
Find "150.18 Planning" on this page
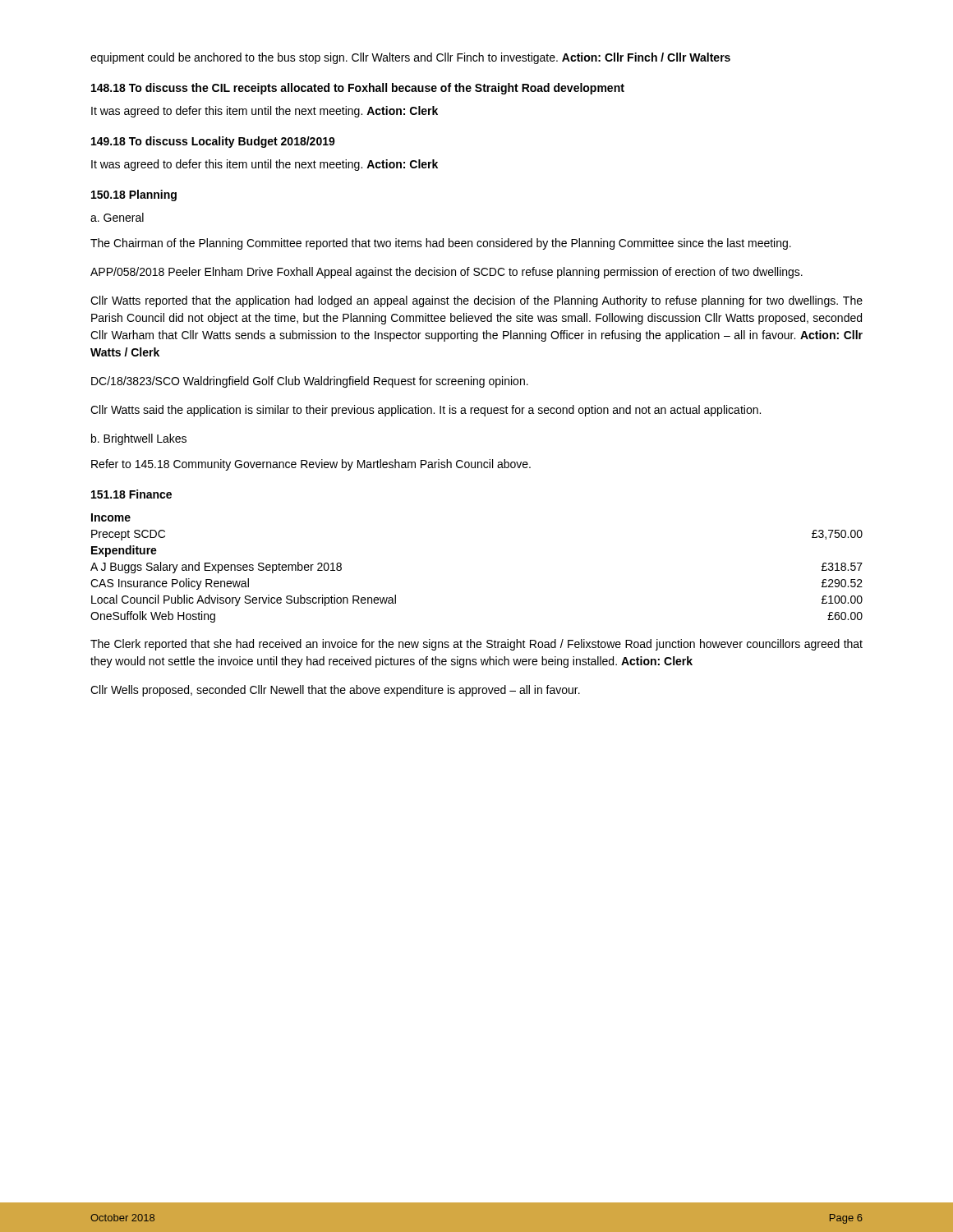[134, 195]
